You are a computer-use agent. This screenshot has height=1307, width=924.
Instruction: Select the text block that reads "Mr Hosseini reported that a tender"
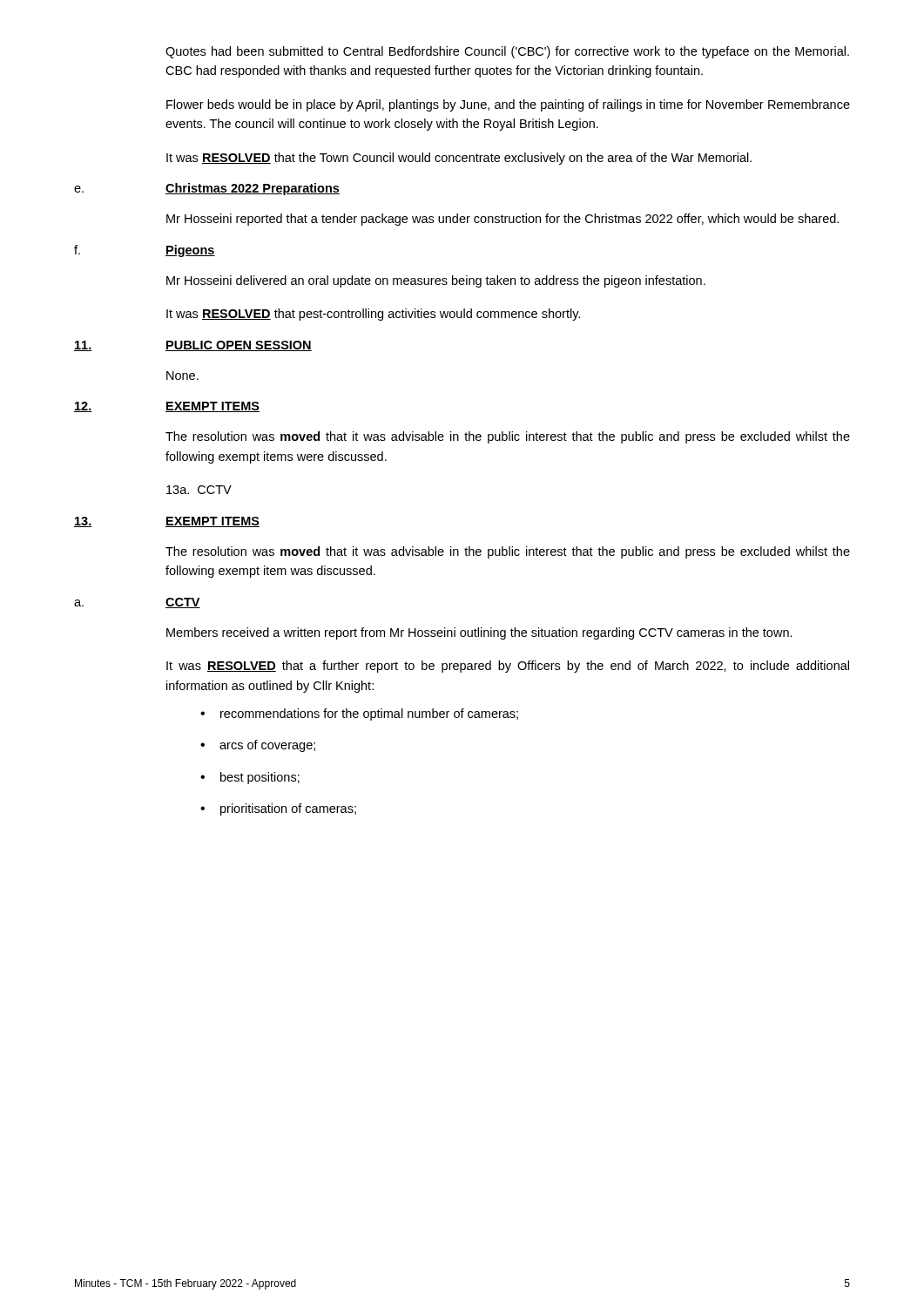pos(503,219)
